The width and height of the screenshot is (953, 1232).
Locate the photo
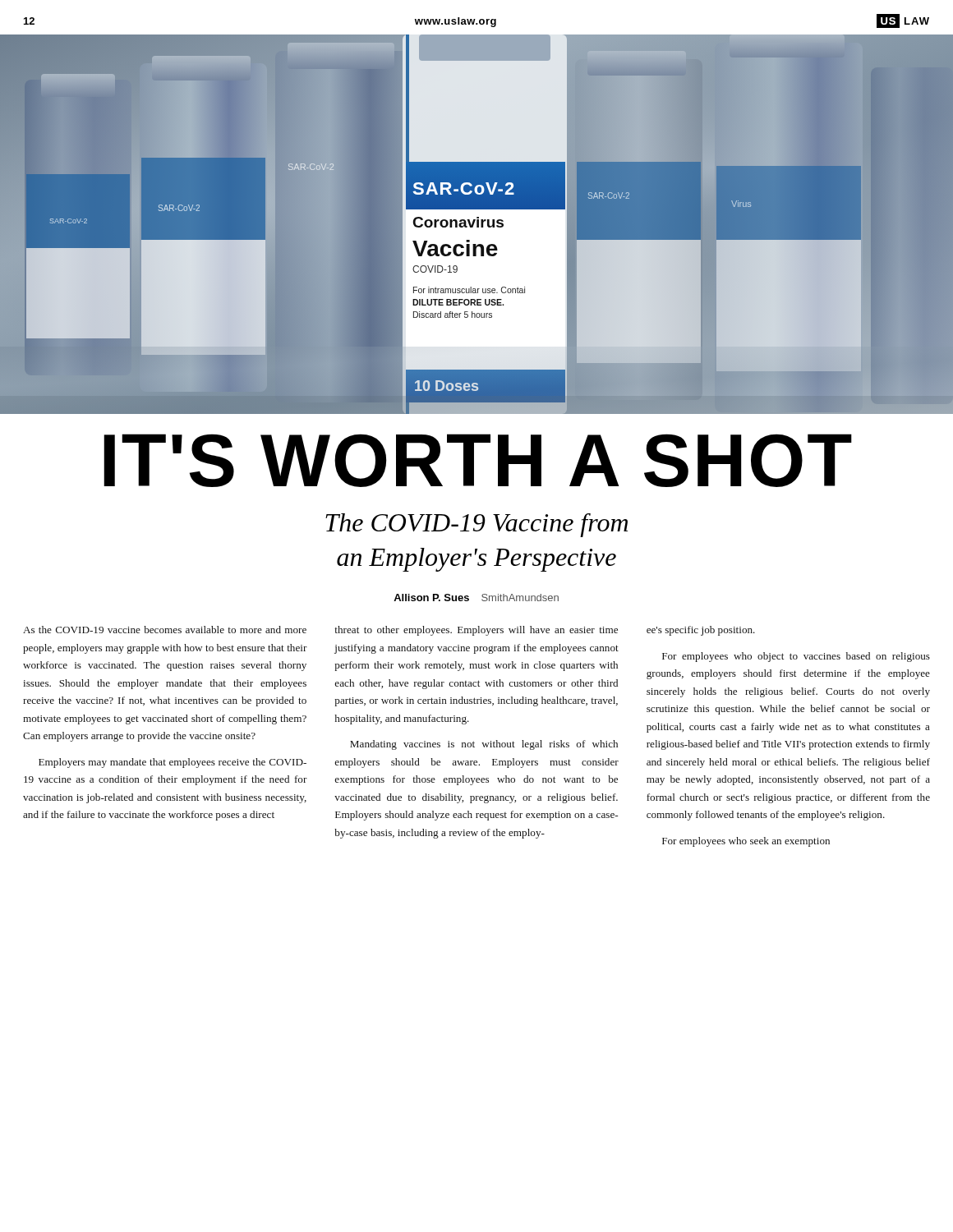pyautogui.click(x=476, y=224)
